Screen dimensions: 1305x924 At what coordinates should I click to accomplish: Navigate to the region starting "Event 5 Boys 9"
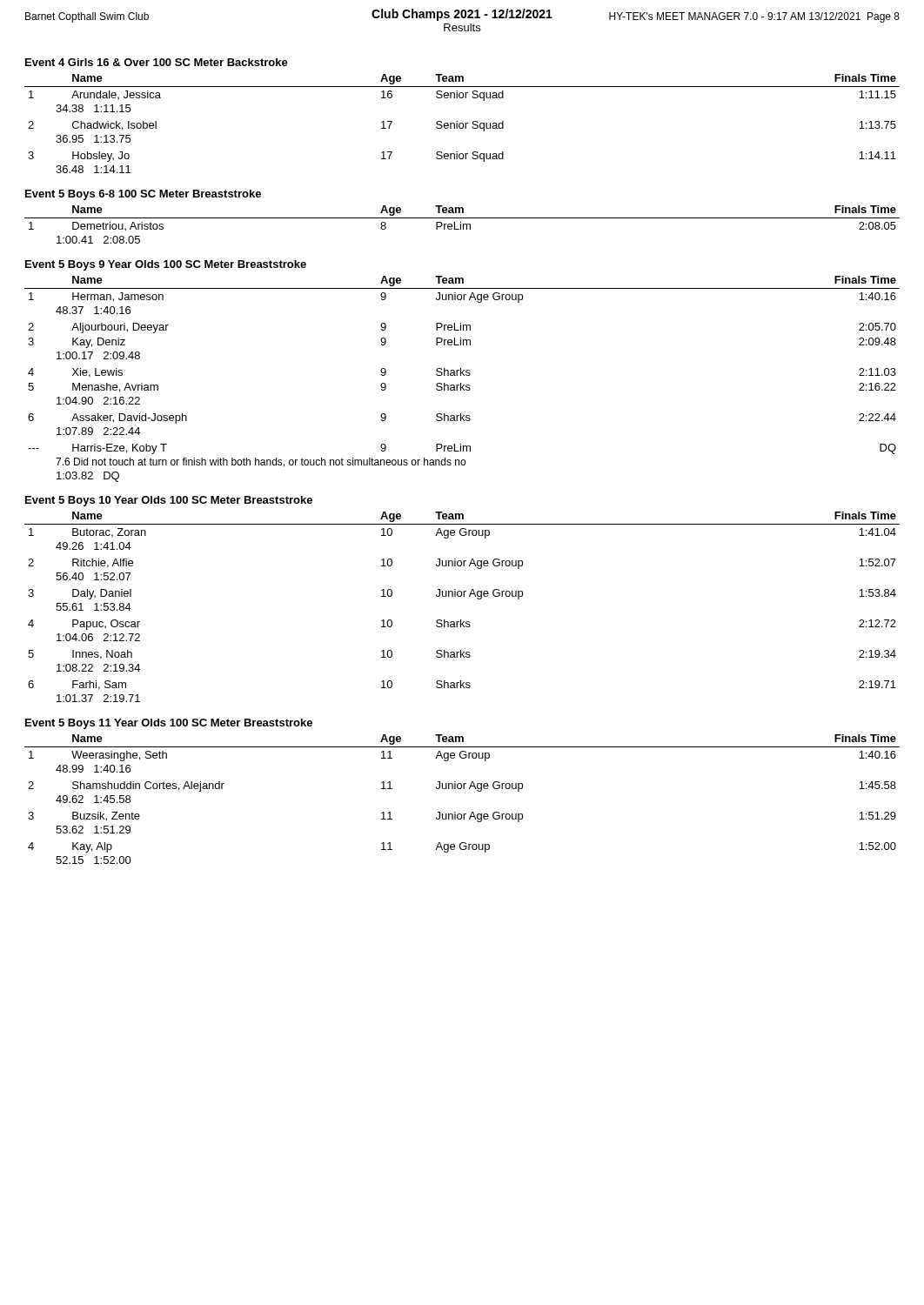[x=165, y=264]
